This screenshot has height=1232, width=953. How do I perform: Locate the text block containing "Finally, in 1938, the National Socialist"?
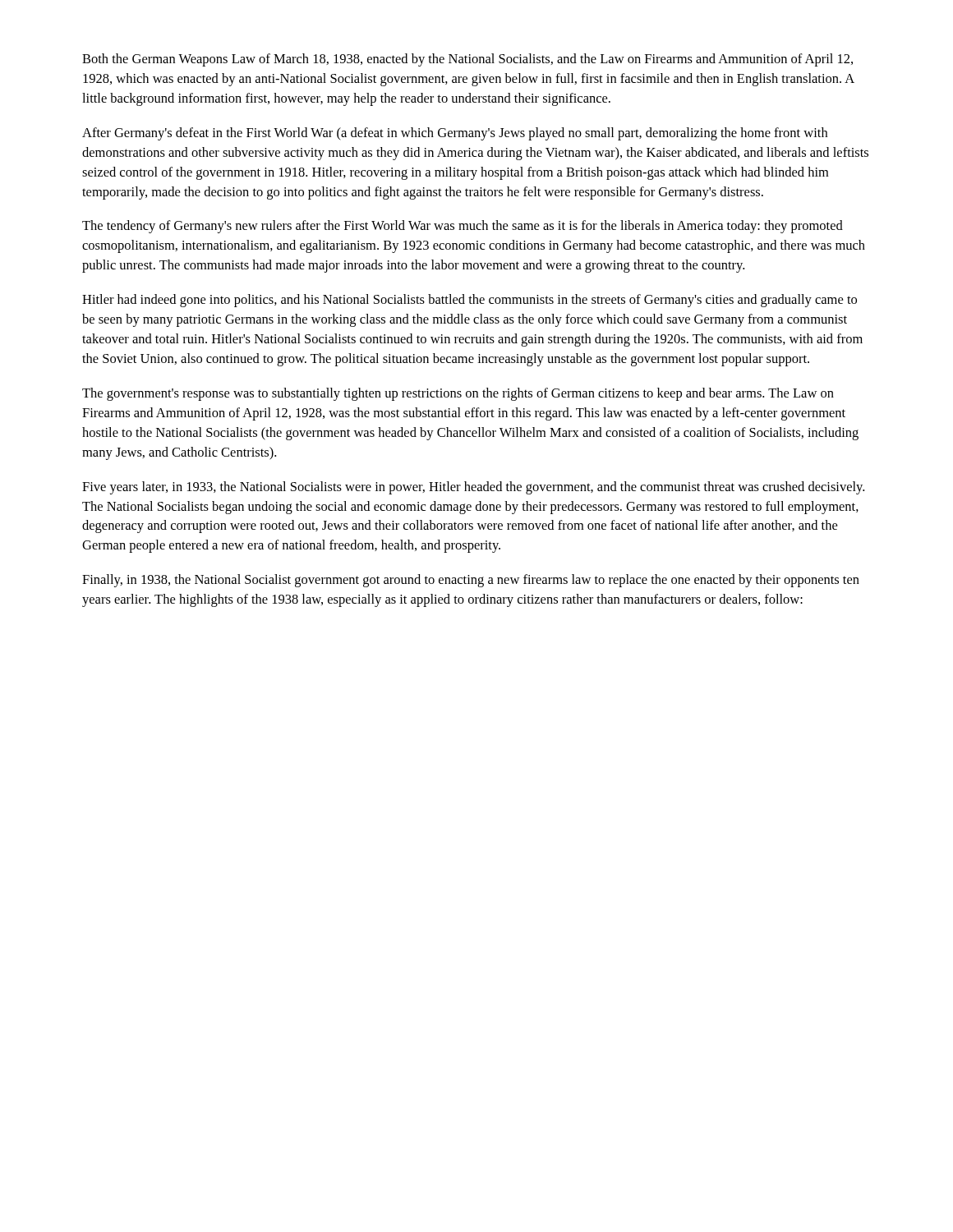471,590
